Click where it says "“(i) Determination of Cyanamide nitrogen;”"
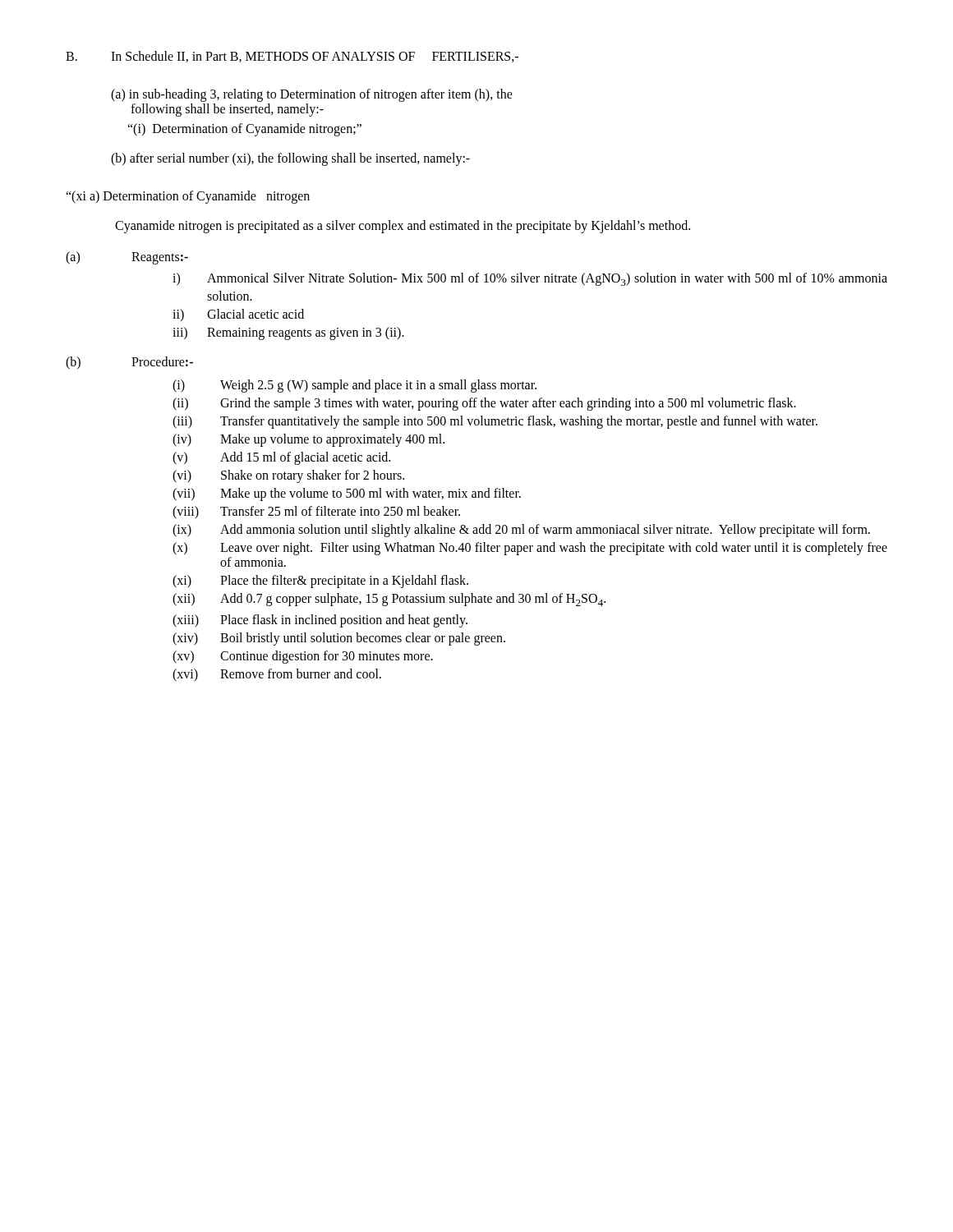Image resolution: width=953 pixels, height=1232 pixels. pyautogui.click(x=245, y=129)
